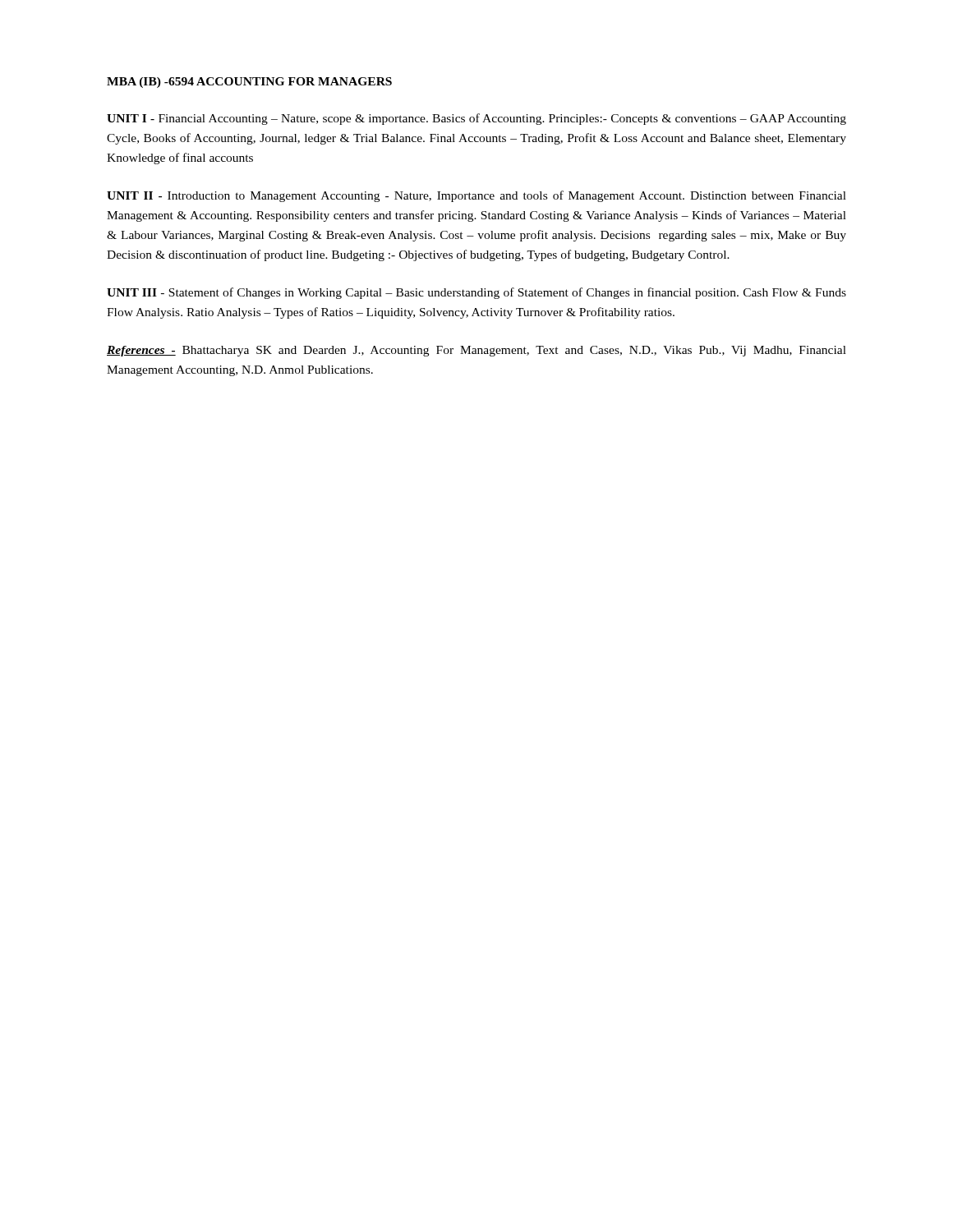Find the block on this page that starts "UNIT III - Statement"
This screenshot has height=1232, width=953.
pos(476,302)
